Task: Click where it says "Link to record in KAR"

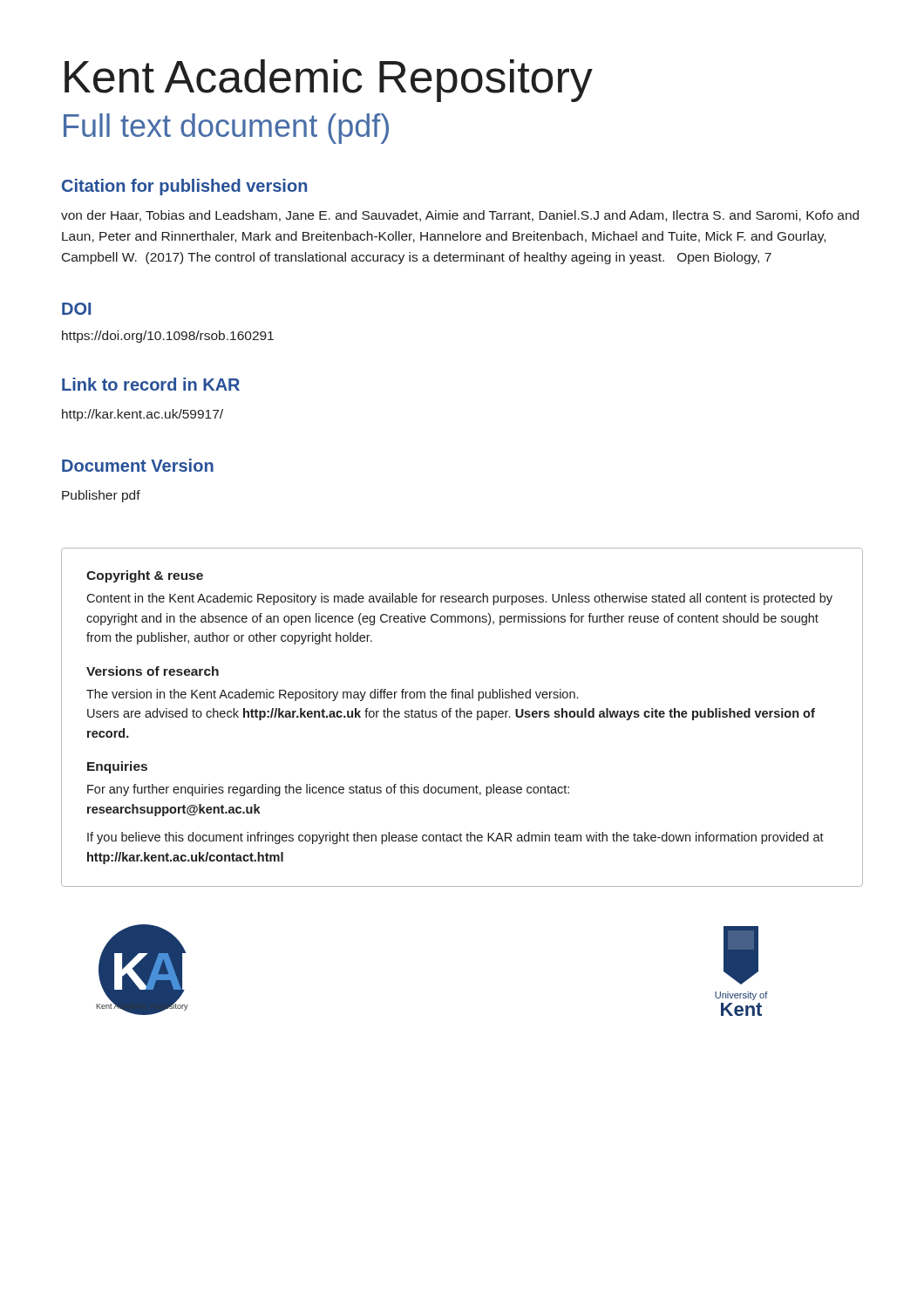Action: pyautogui.click(x=151, y=385)
